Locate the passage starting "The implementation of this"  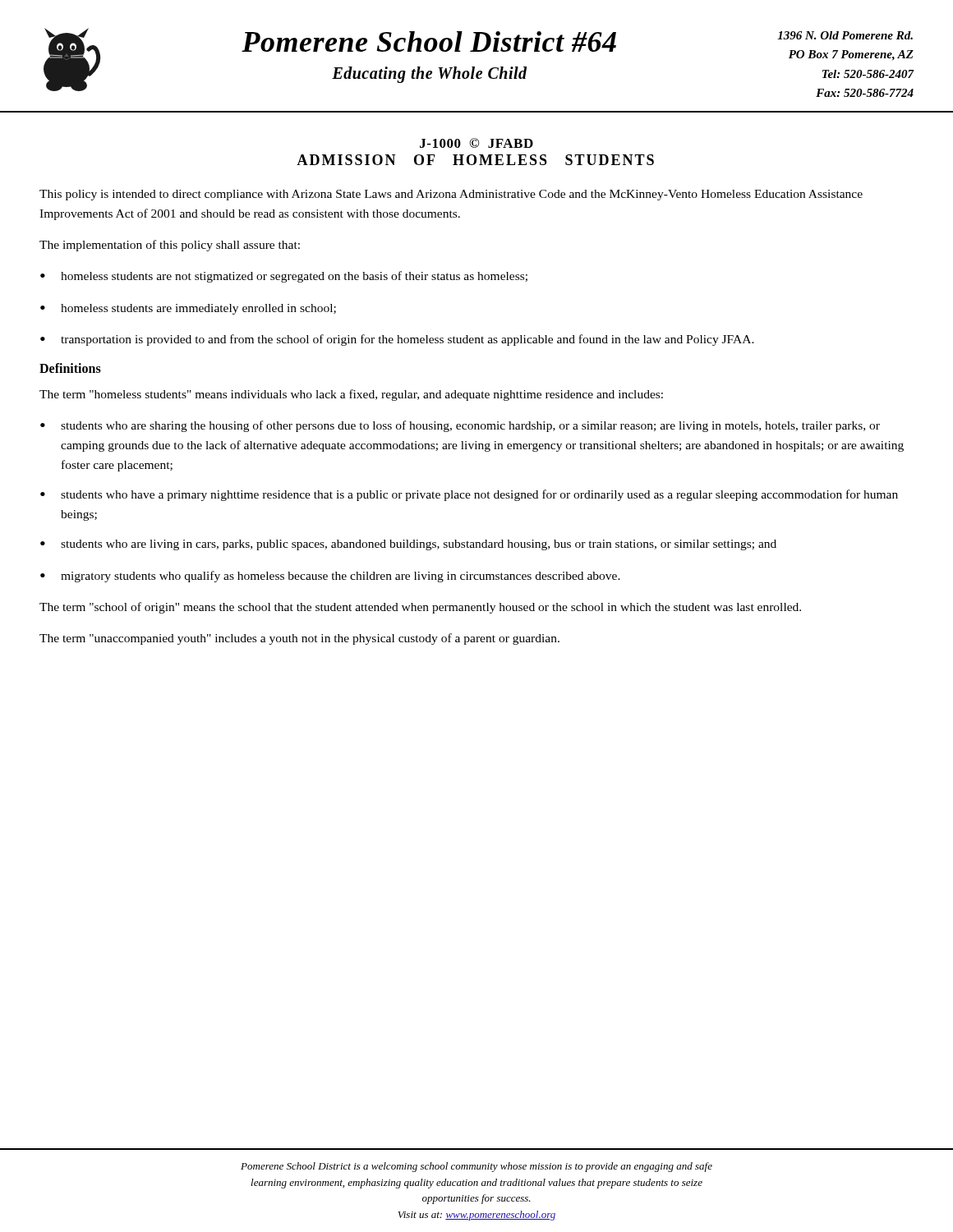(170, 246)
